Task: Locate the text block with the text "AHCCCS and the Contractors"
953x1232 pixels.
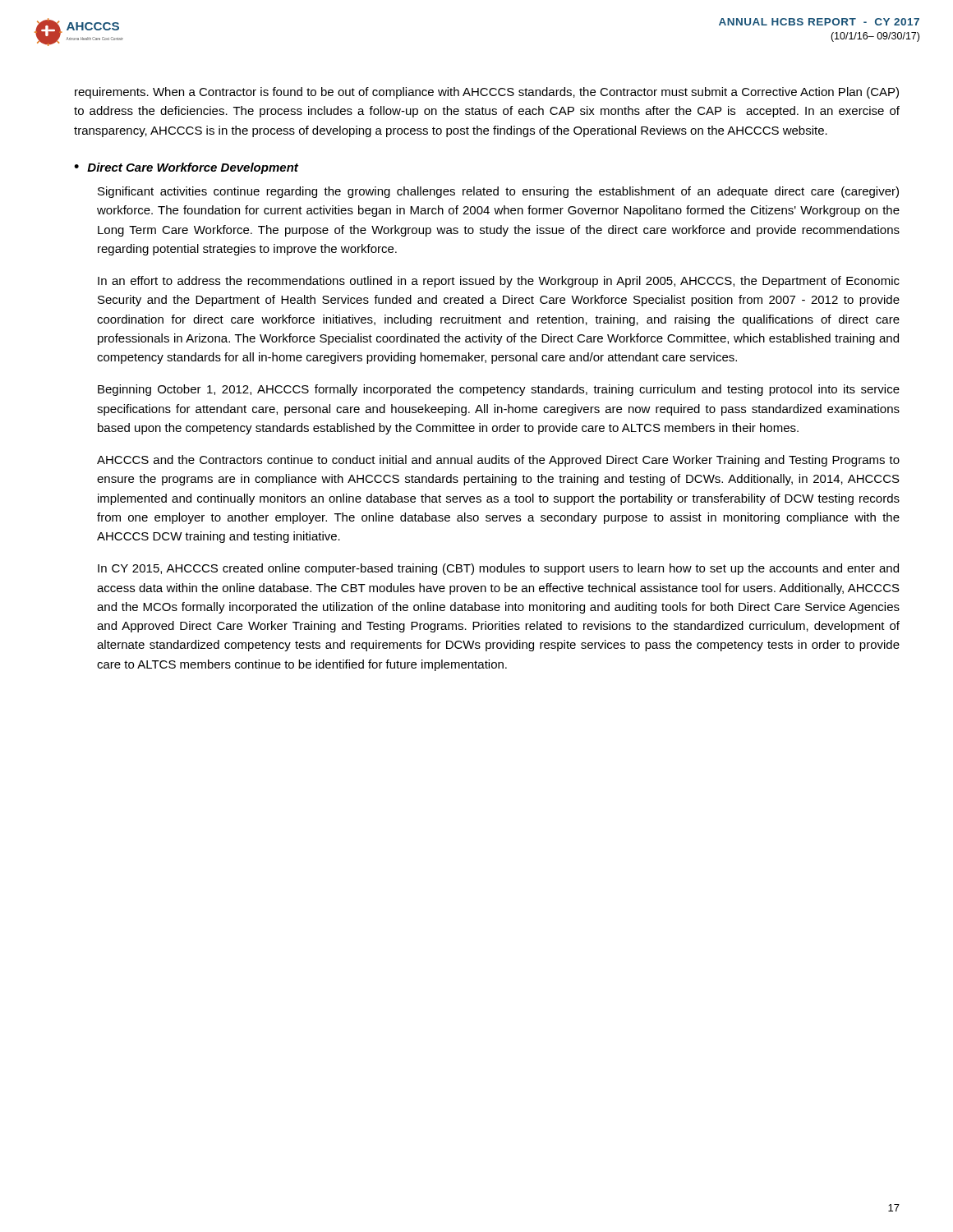Action: pyautogui.click(x=498, y=498)
